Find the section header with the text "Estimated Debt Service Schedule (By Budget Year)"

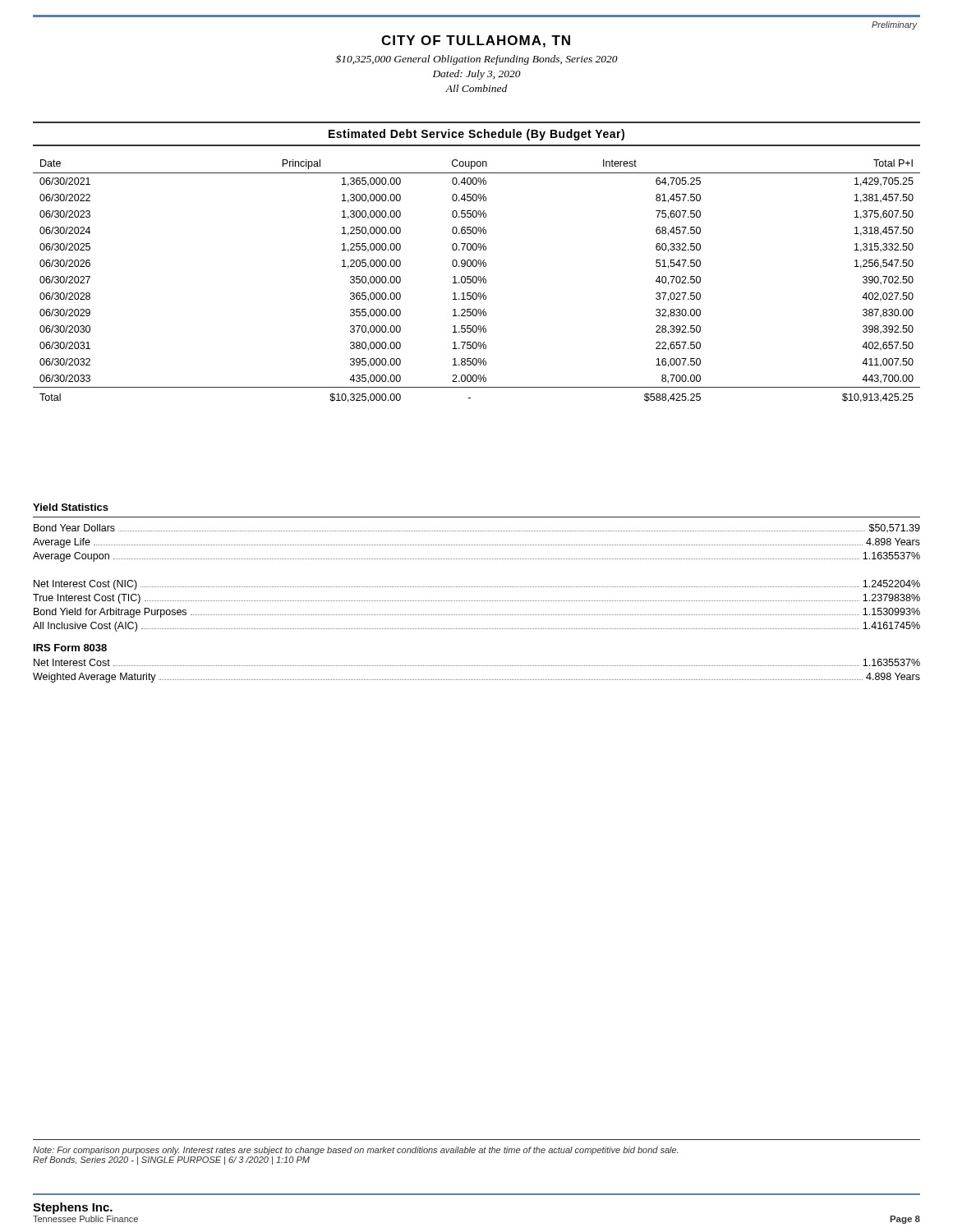476,134
